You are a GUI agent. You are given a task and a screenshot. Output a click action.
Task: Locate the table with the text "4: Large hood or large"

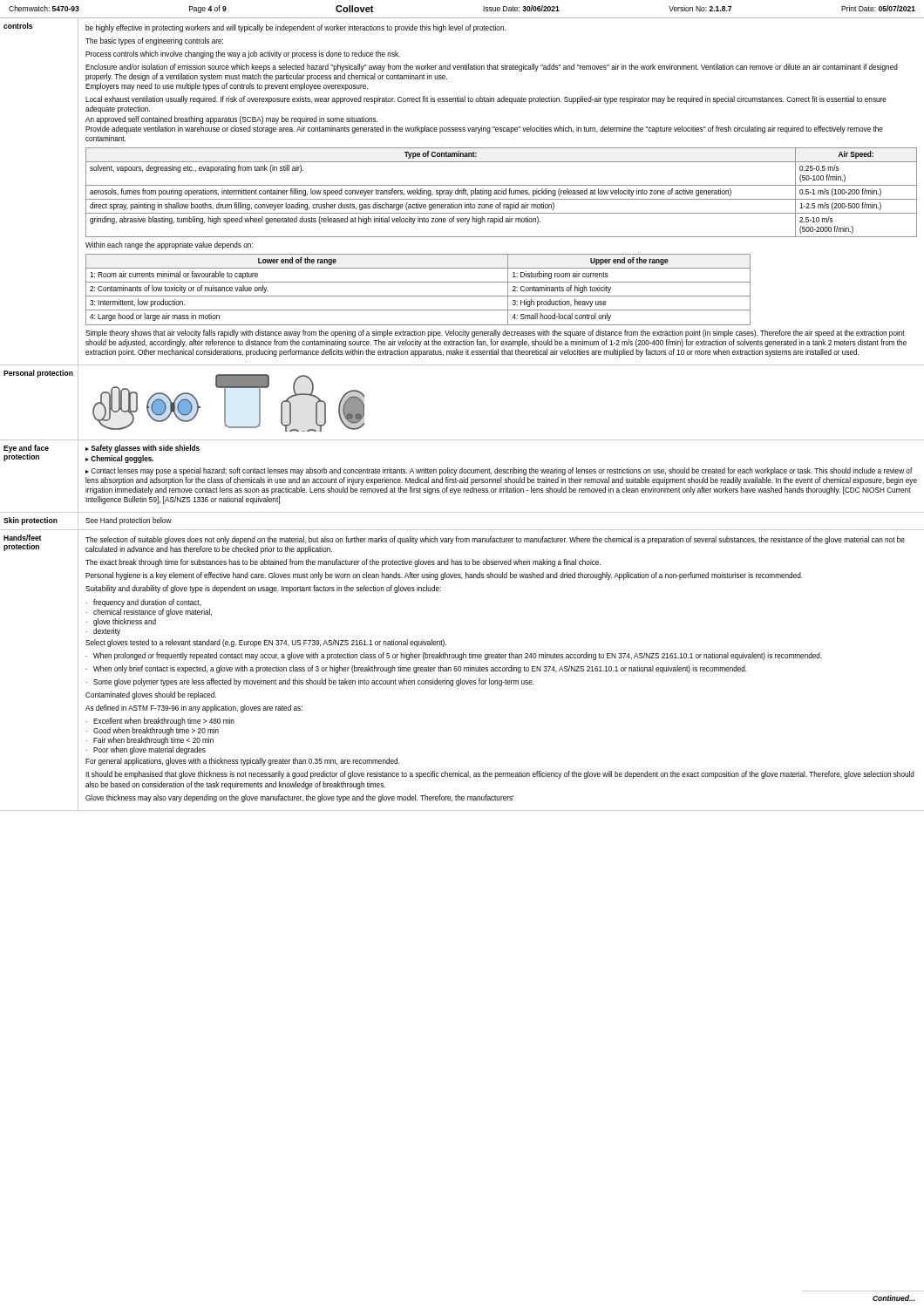coord(501,289)
